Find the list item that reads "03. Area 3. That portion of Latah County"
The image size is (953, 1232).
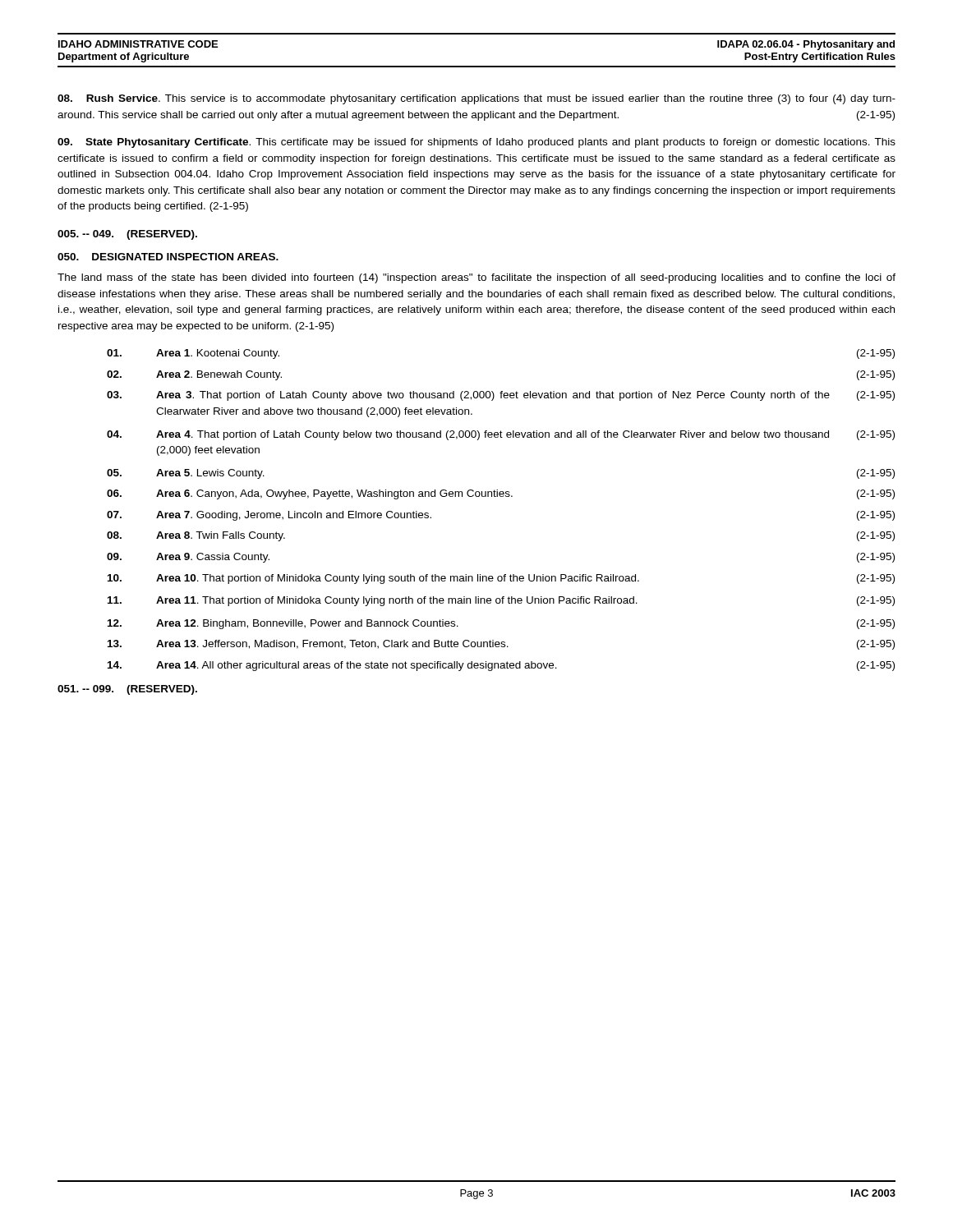476,403
